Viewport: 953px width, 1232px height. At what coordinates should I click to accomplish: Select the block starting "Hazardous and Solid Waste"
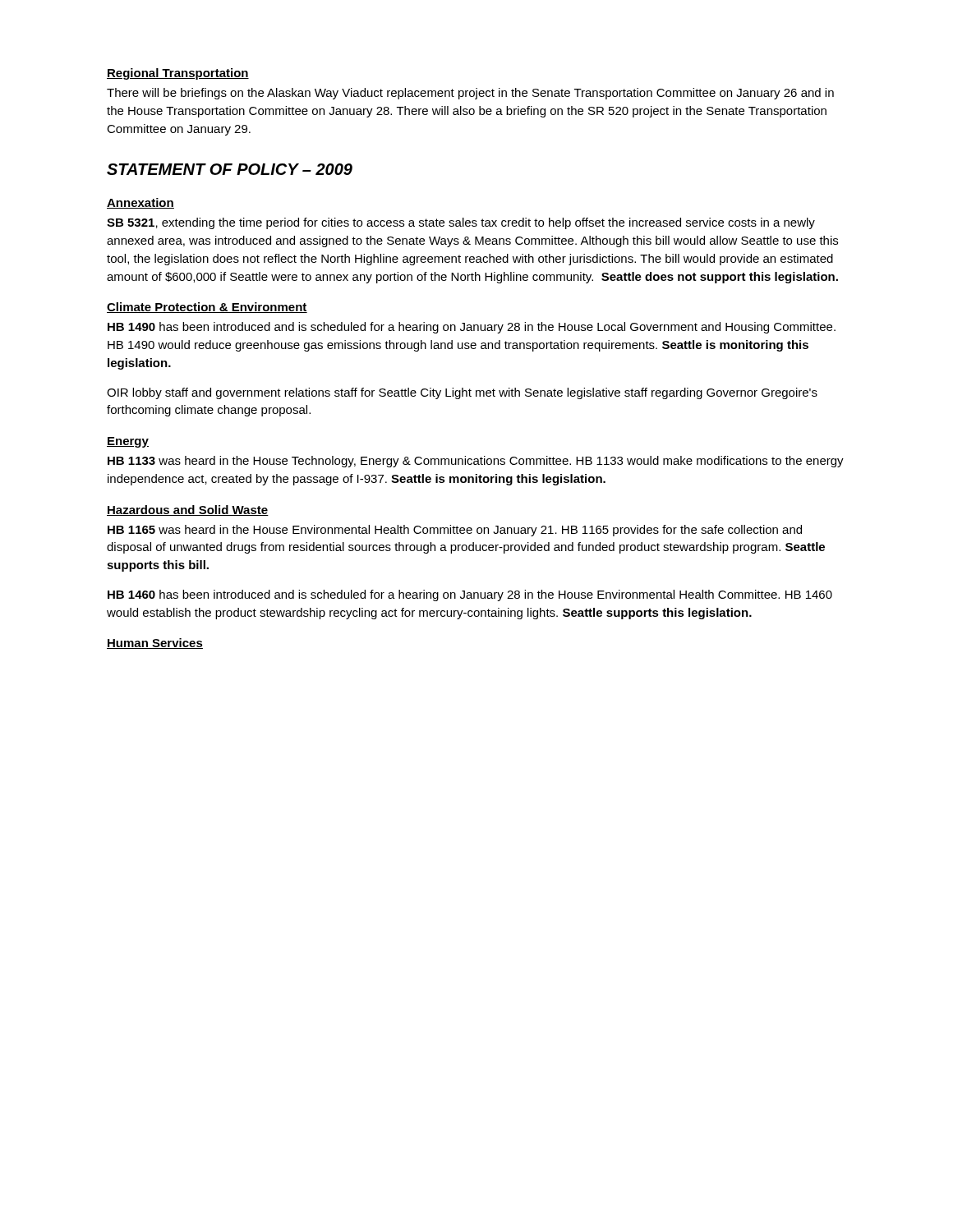[187, 509]
